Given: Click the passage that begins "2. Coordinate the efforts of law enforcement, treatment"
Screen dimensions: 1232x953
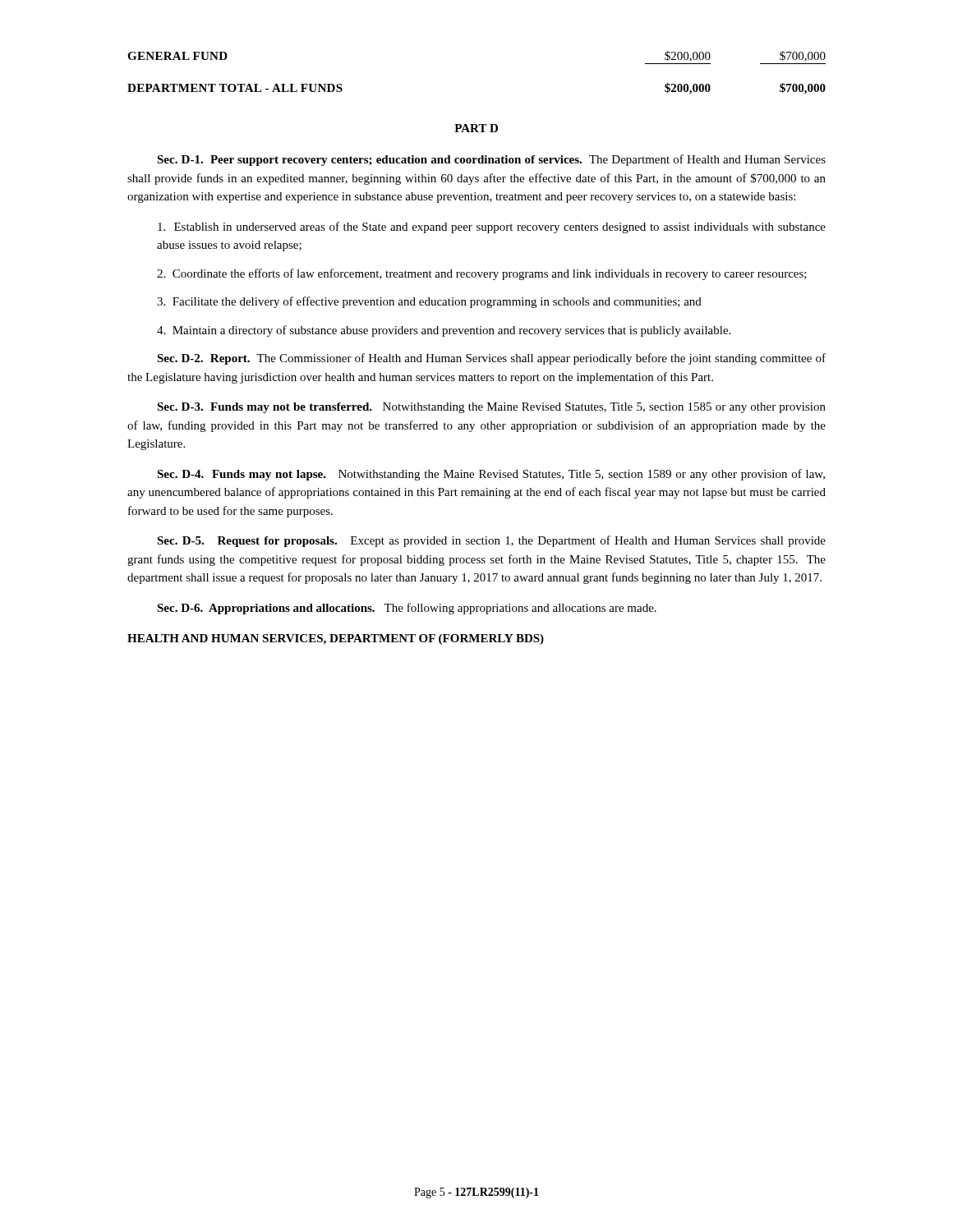Looking at the screenshot, I should pyautogui.click(x=482, y=273).
